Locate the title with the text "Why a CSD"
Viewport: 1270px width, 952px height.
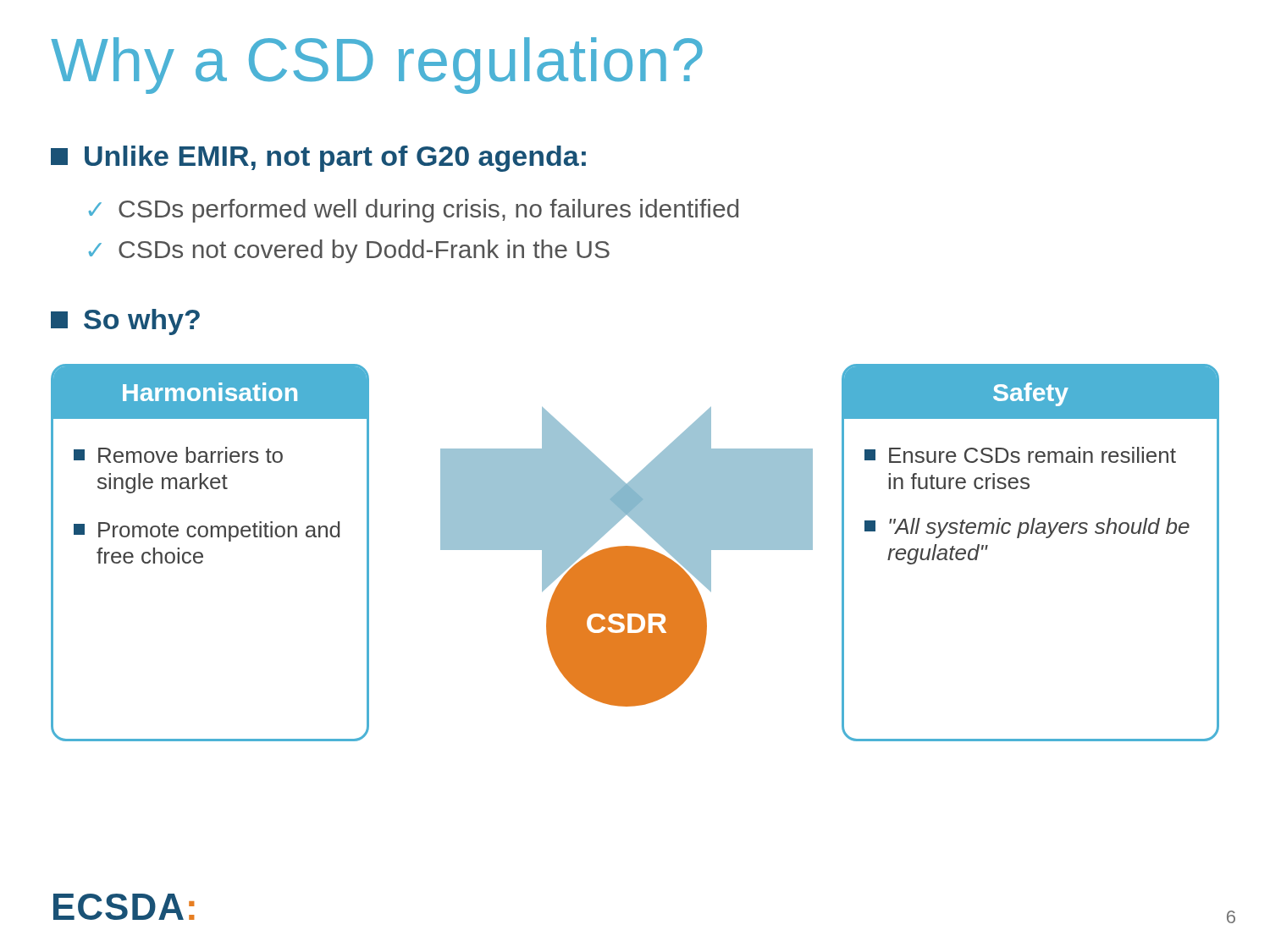tap(378, 60)
